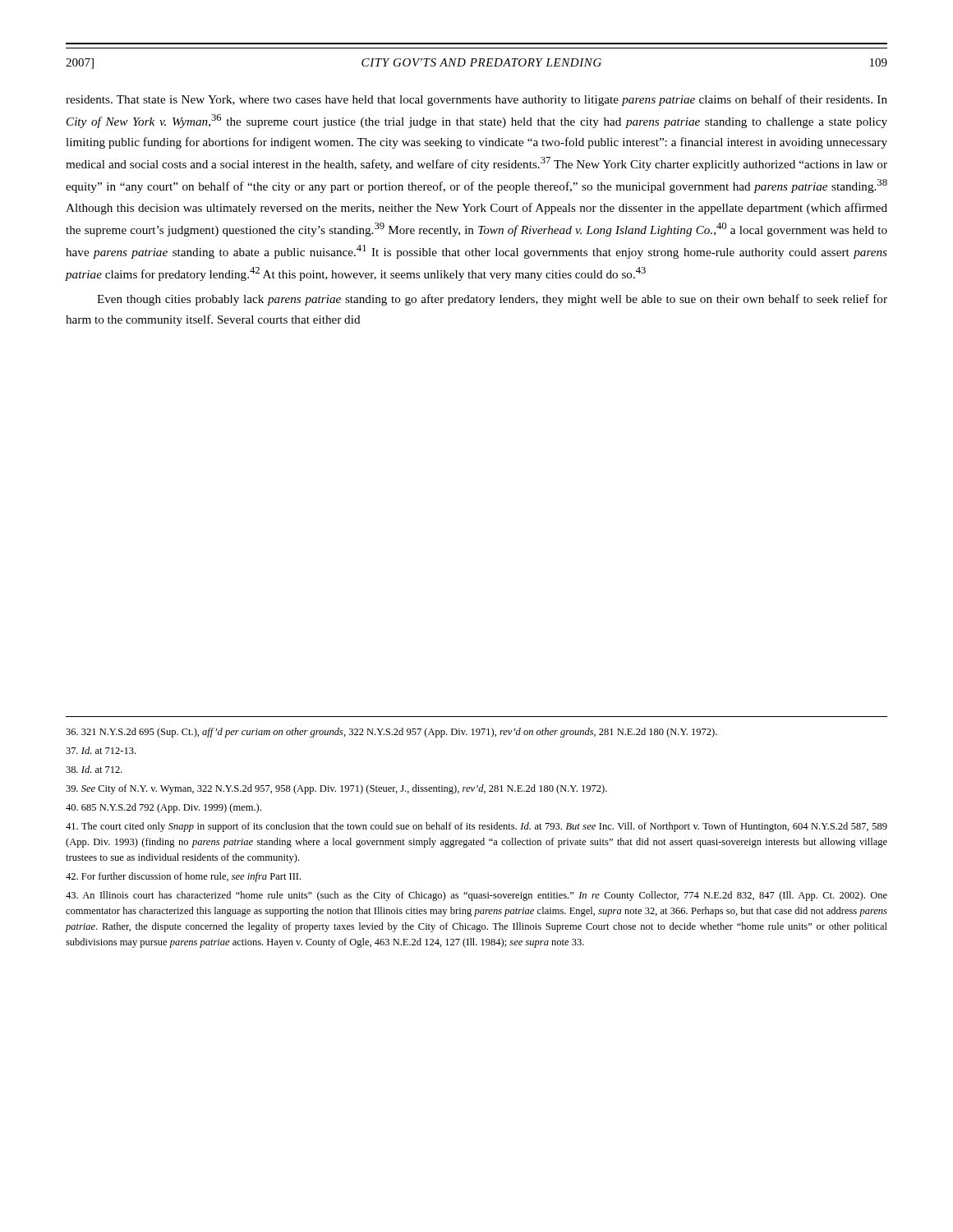Point to the block beginning "685 N.Y.S.2d 792 (App."
The image size is (953, 1232).
pos(164,807)
